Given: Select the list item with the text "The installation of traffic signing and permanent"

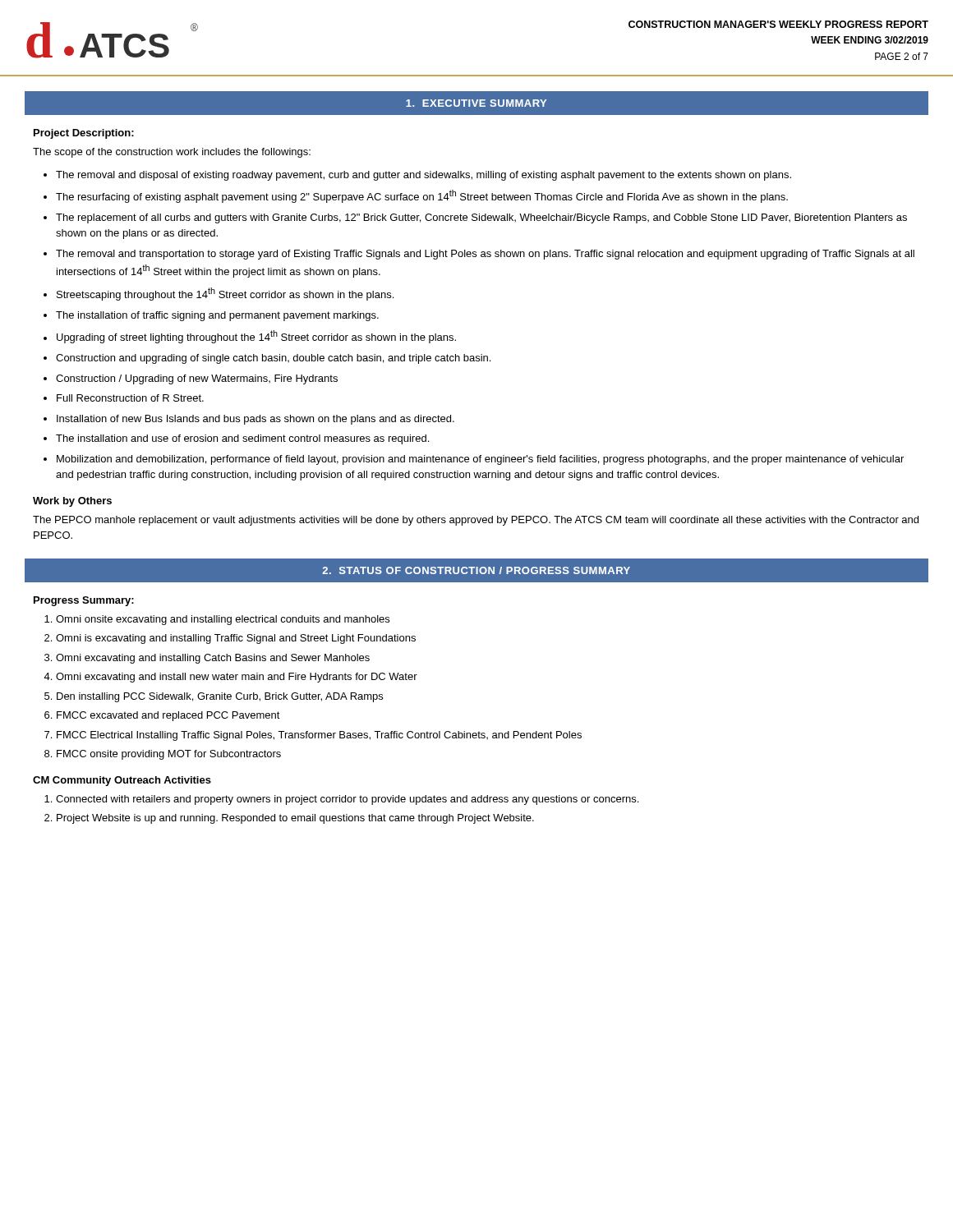Looking at the screenshot, I should click(x=218, y=315).
